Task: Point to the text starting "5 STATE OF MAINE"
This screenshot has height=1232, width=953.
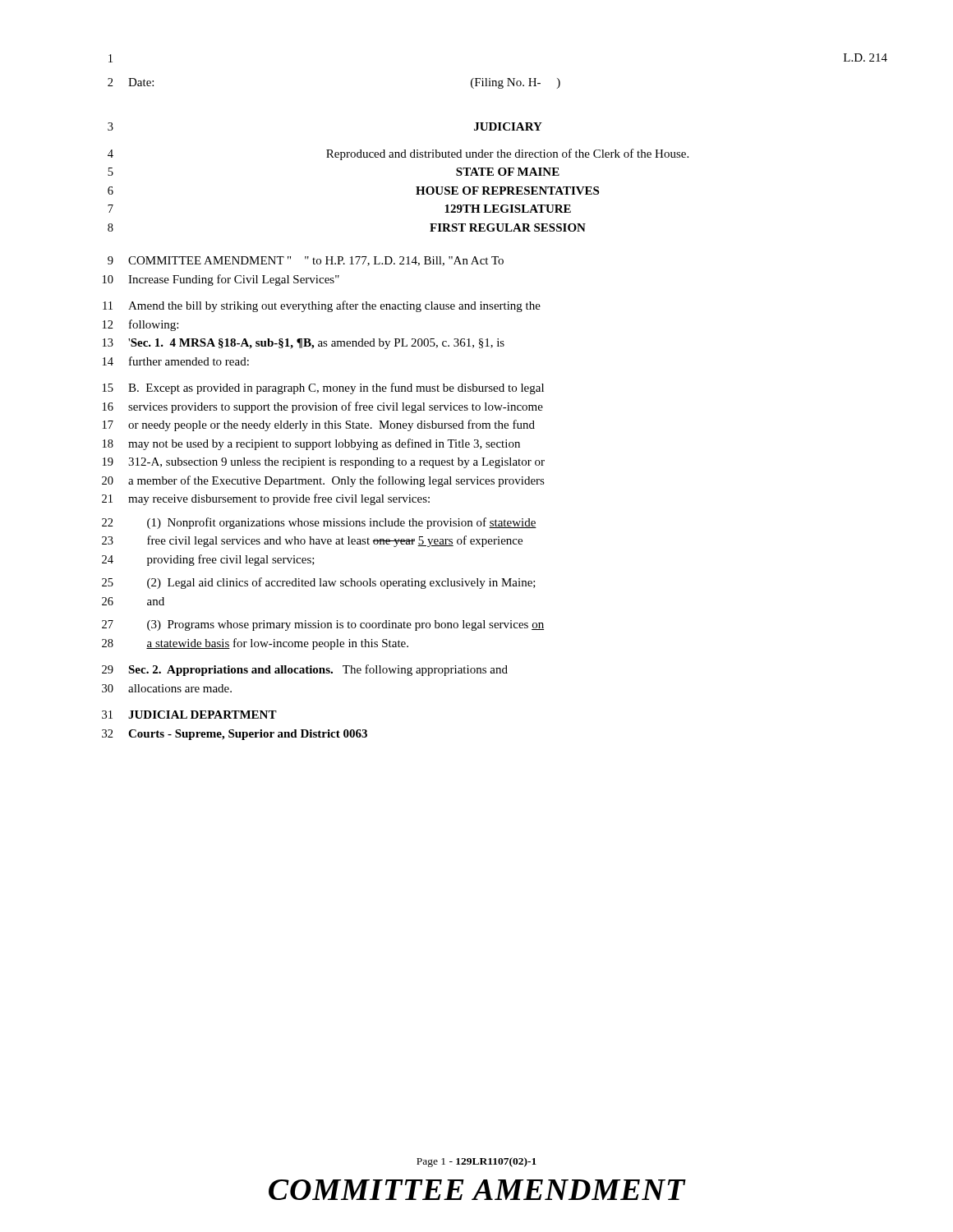Action: [485, 172]
